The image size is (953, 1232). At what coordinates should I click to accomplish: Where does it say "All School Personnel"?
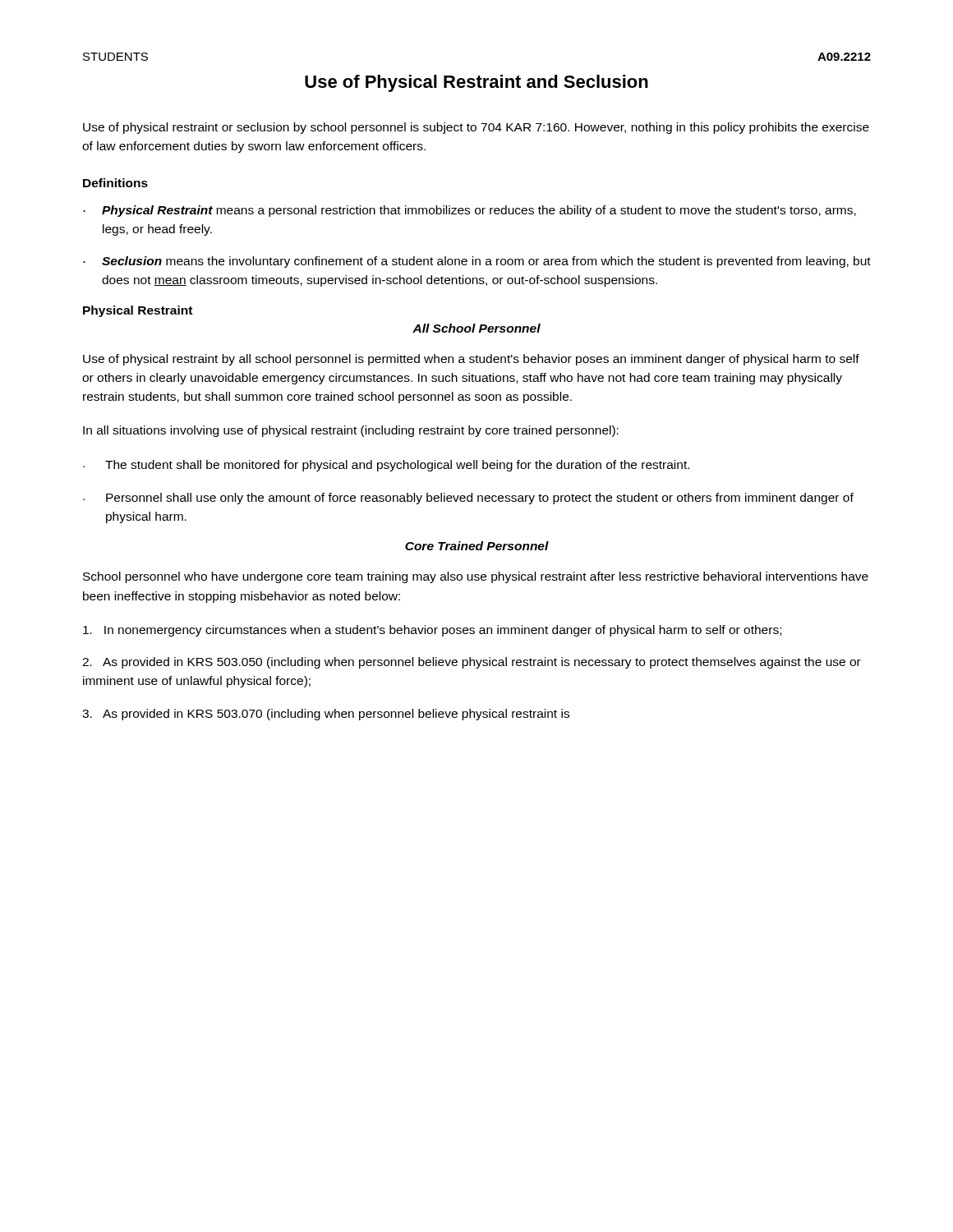[476, 328]
